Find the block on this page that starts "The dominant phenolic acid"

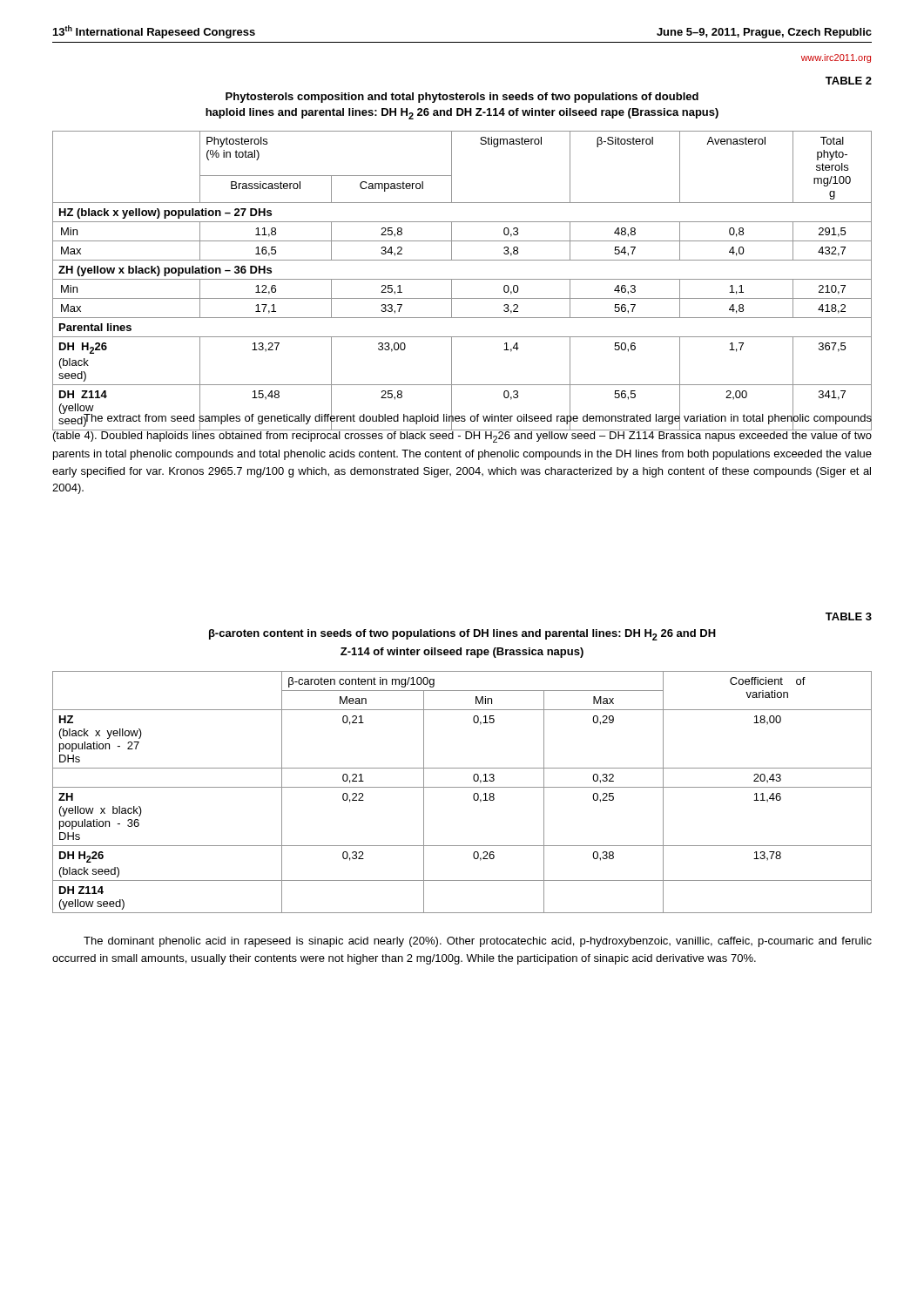pyautogui.click(x=462, y=949)
